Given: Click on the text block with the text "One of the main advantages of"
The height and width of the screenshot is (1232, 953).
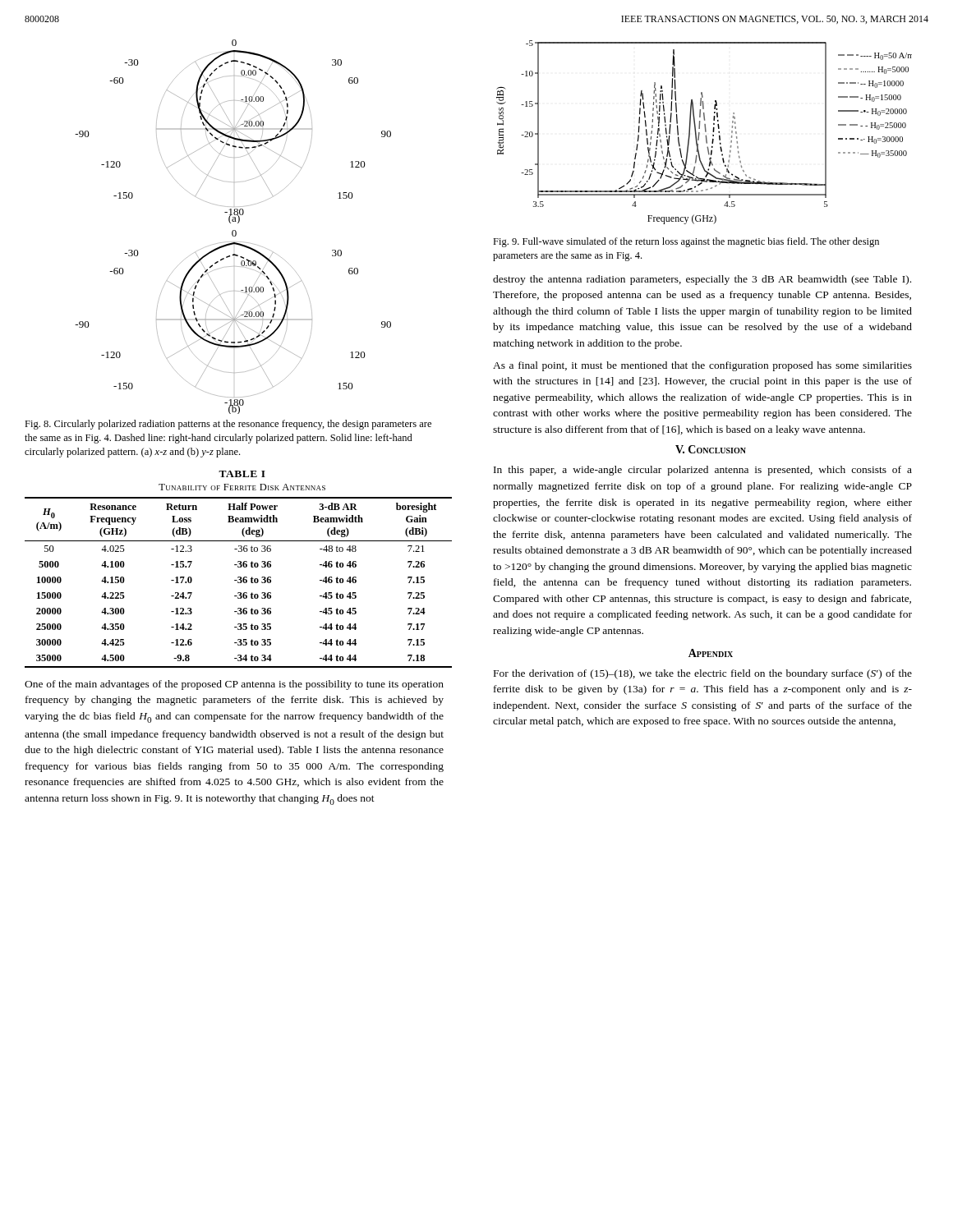Looking at the screenshot, I should click(234, 742).
